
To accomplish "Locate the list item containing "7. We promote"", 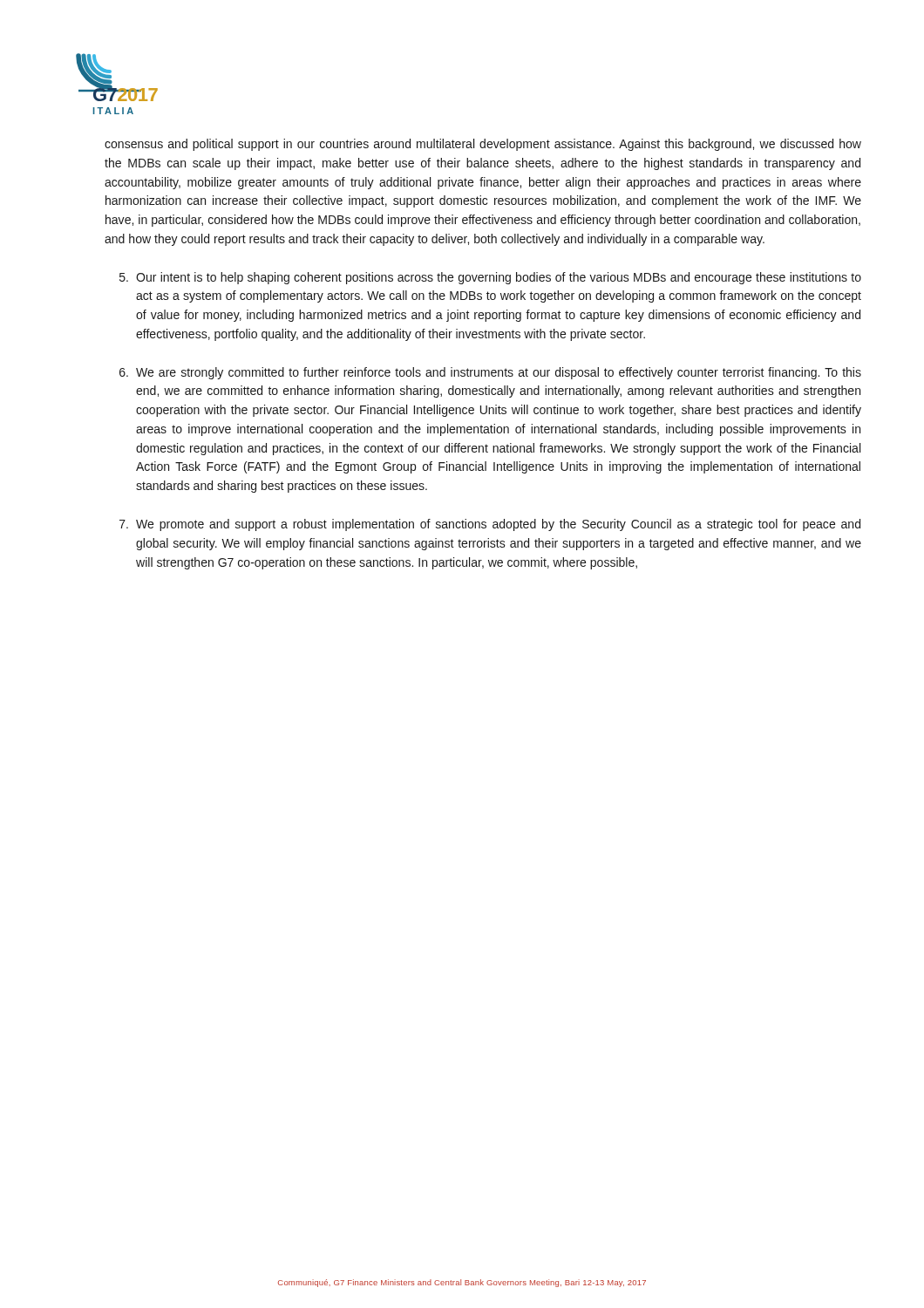I will click(483, 544).
